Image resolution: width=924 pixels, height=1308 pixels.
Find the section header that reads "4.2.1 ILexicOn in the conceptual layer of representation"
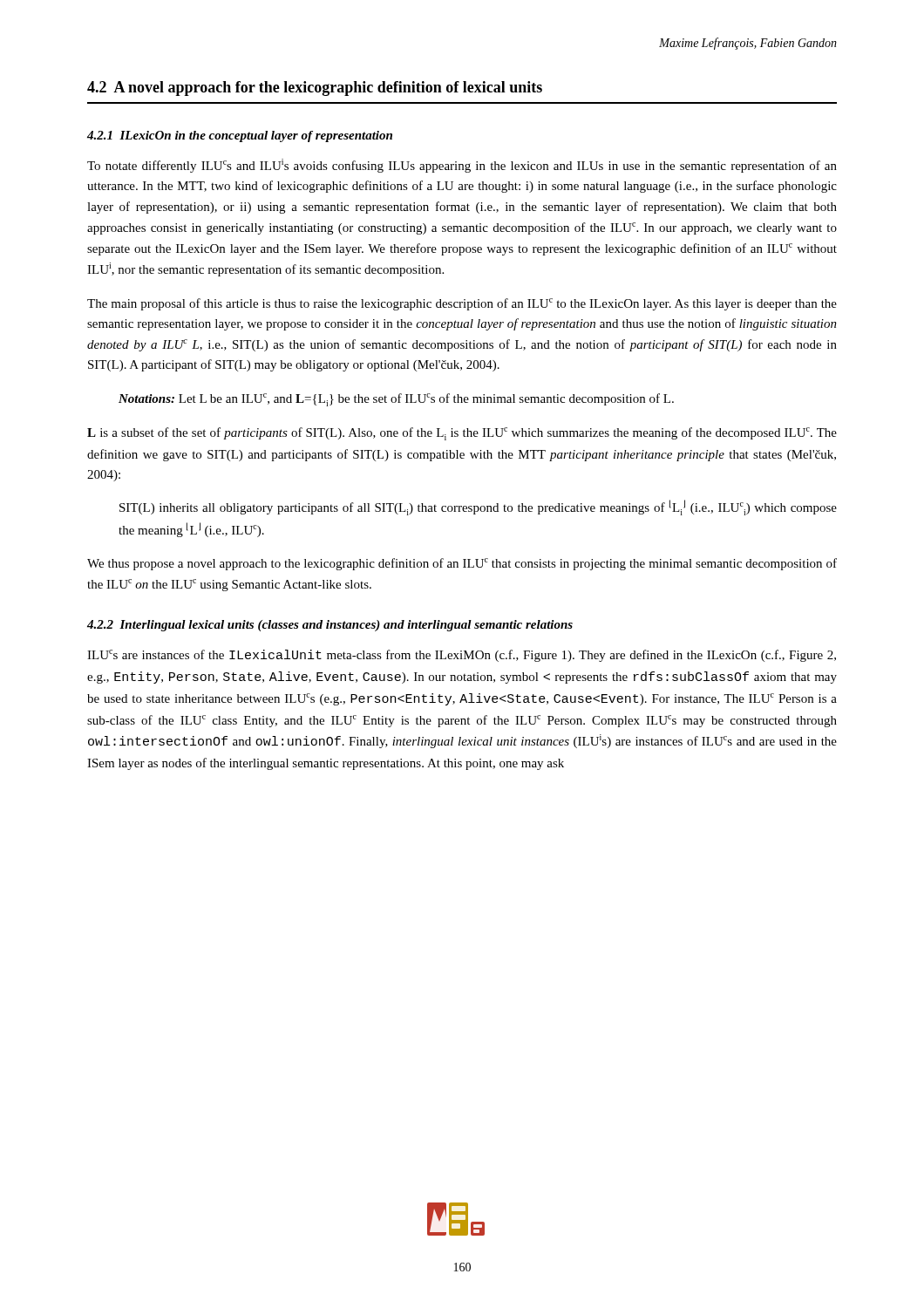(240, 135)
